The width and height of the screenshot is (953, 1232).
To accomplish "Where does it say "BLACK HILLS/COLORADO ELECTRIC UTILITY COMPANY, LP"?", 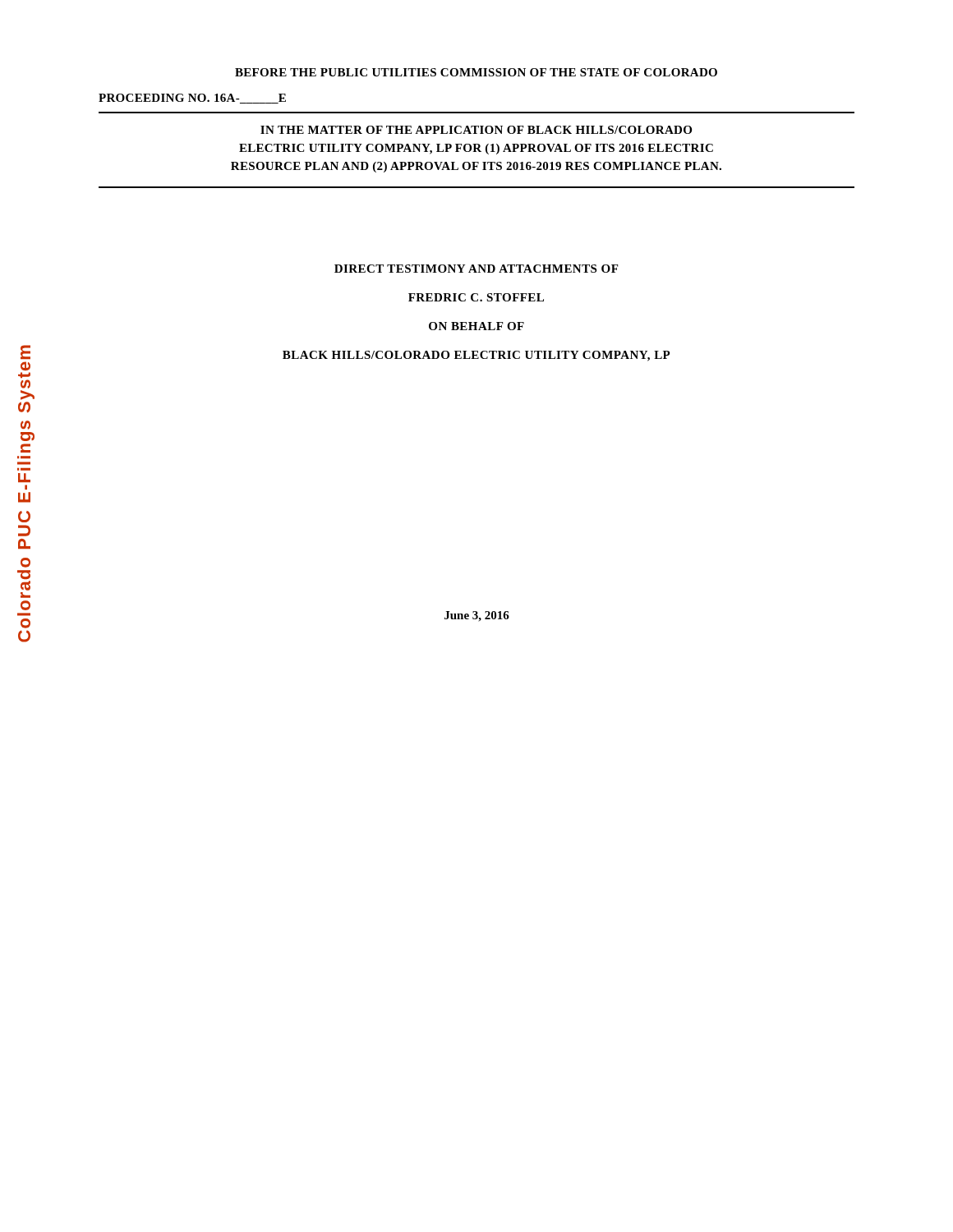I will [x=476, y=355].
